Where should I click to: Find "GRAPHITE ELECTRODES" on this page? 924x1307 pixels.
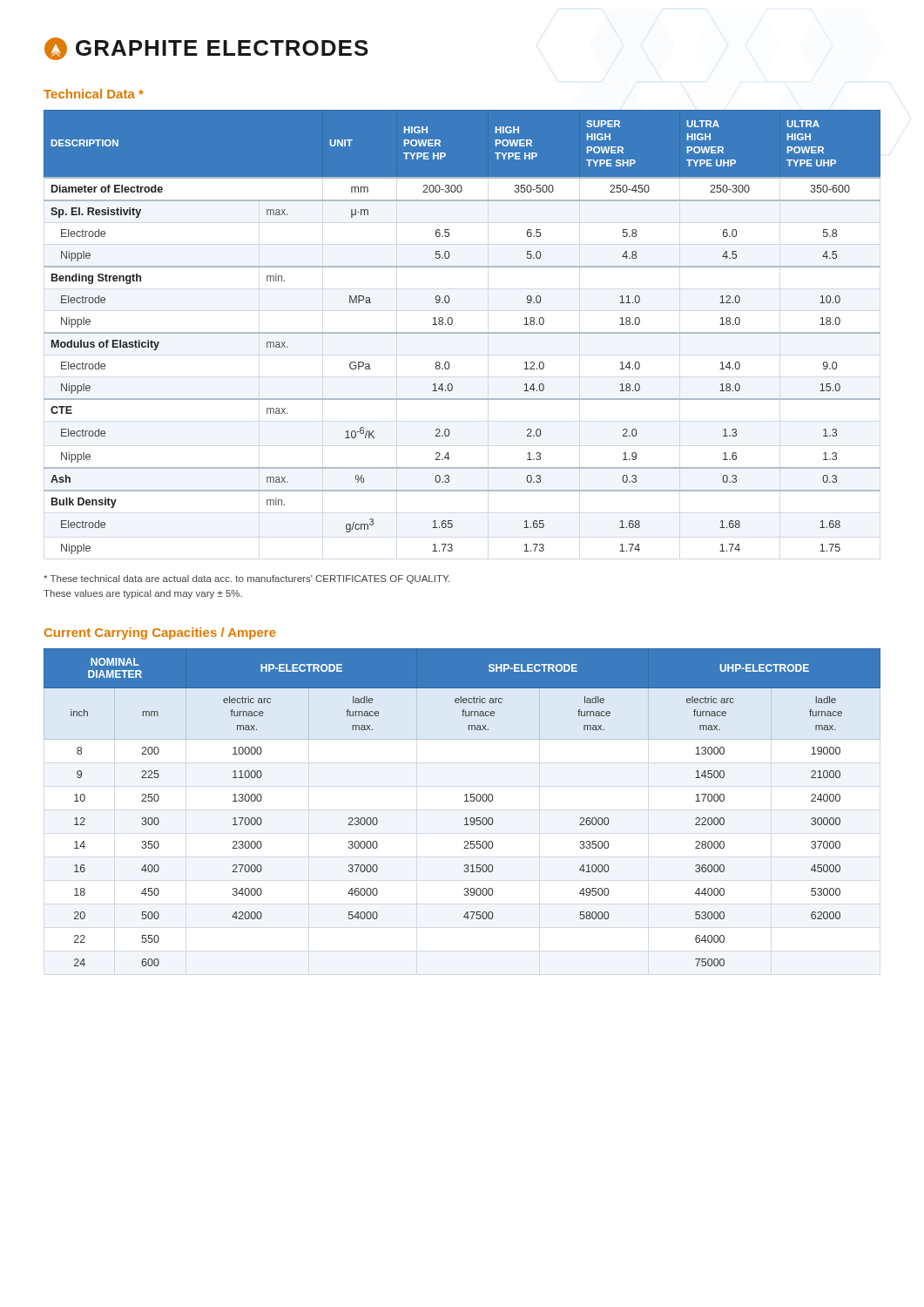pyautogui.click(x=207, y=48)
